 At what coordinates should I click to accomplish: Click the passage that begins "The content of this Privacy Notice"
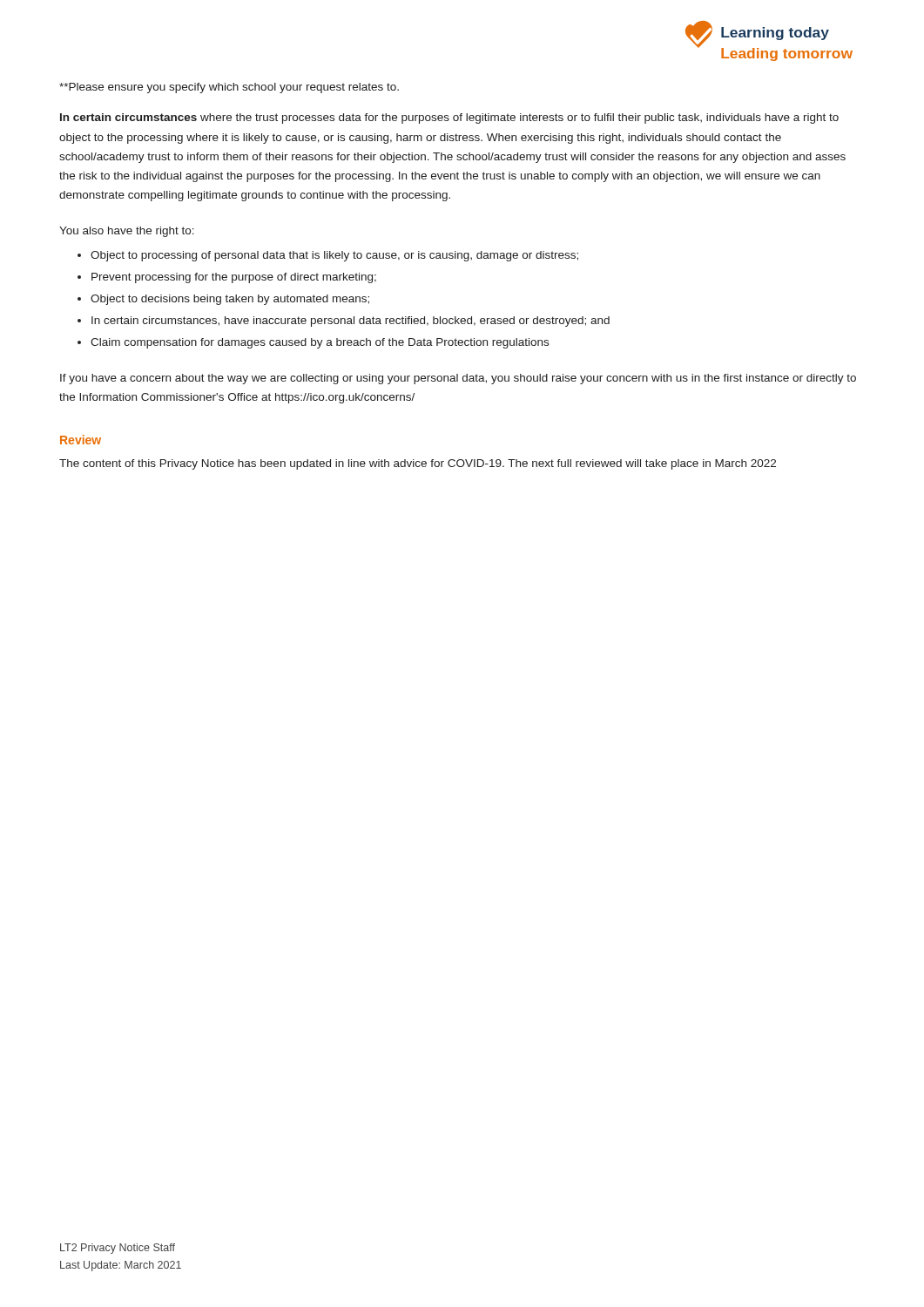(418, 463)
